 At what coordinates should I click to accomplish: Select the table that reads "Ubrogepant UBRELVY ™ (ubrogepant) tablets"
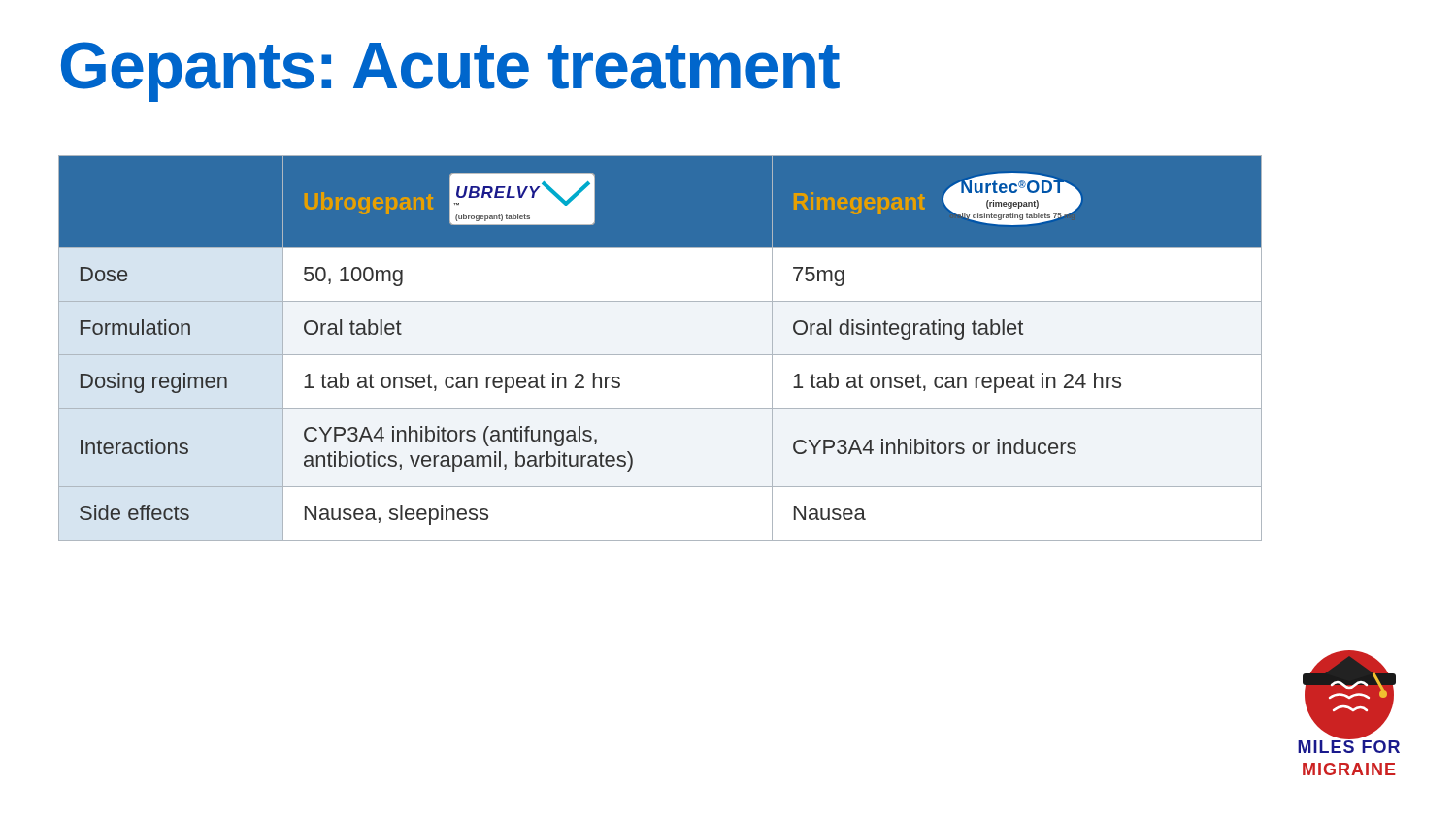(x=660, y=458)
